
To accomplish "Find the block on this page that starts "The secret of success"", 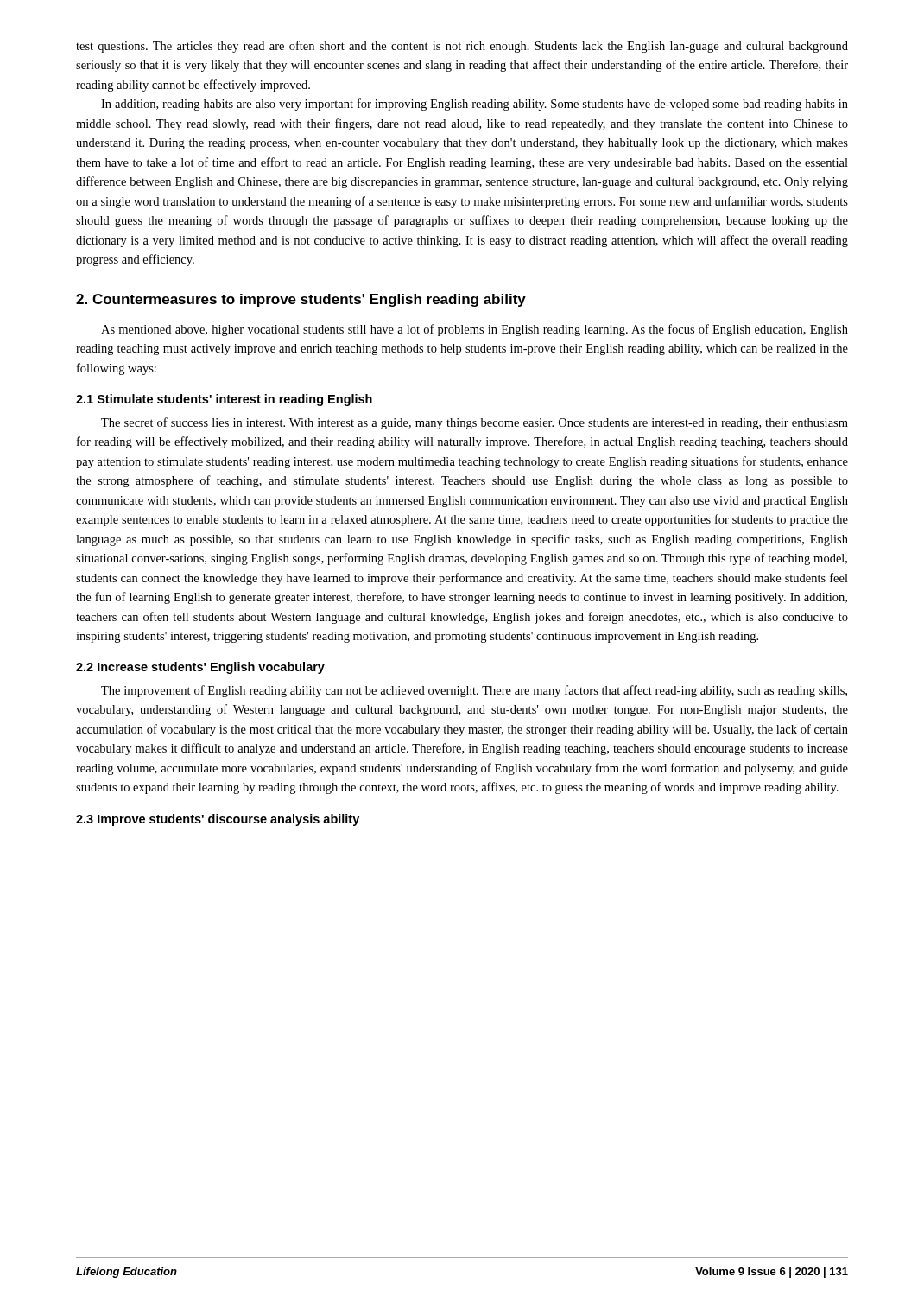I will [462, 529].
